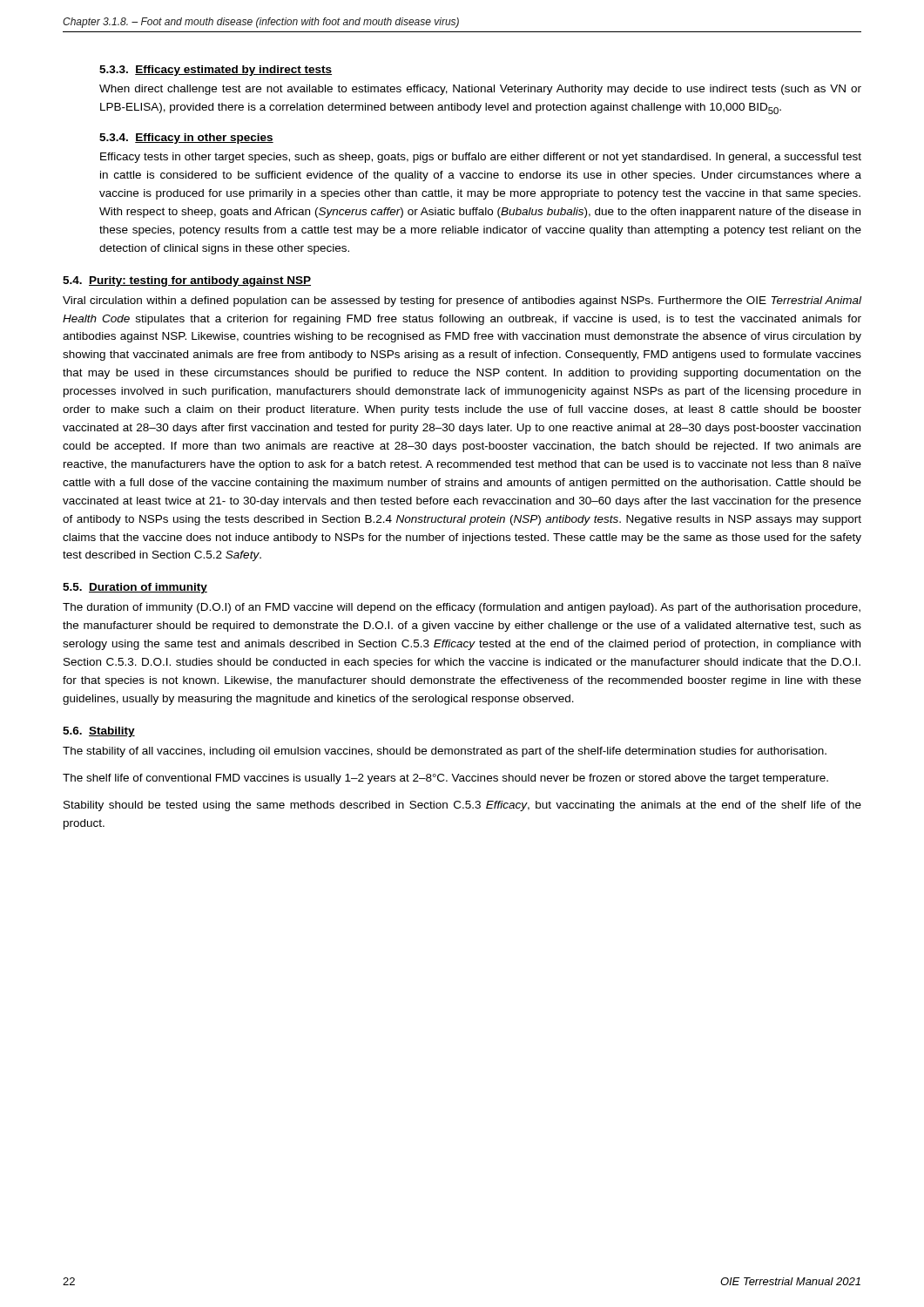The height and width of the screenshot is (1307, 924).
Task: Select the text block starting "The duration of immunity (D.O.I) of"
Action: pyautogui.click(x=462, y=653)
